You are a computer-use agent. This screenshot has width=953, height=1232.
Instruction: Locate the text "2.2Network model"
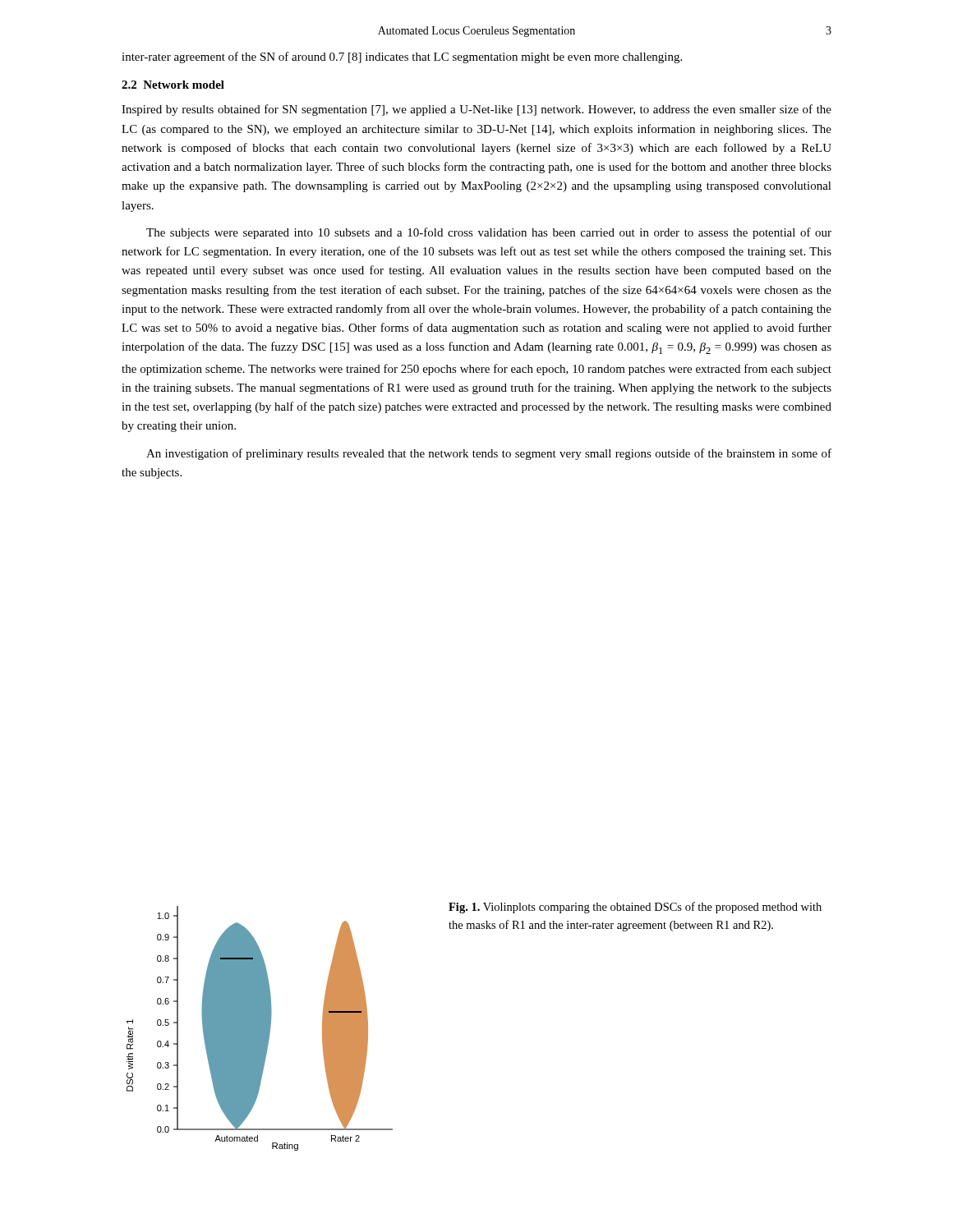click(173, 85)
